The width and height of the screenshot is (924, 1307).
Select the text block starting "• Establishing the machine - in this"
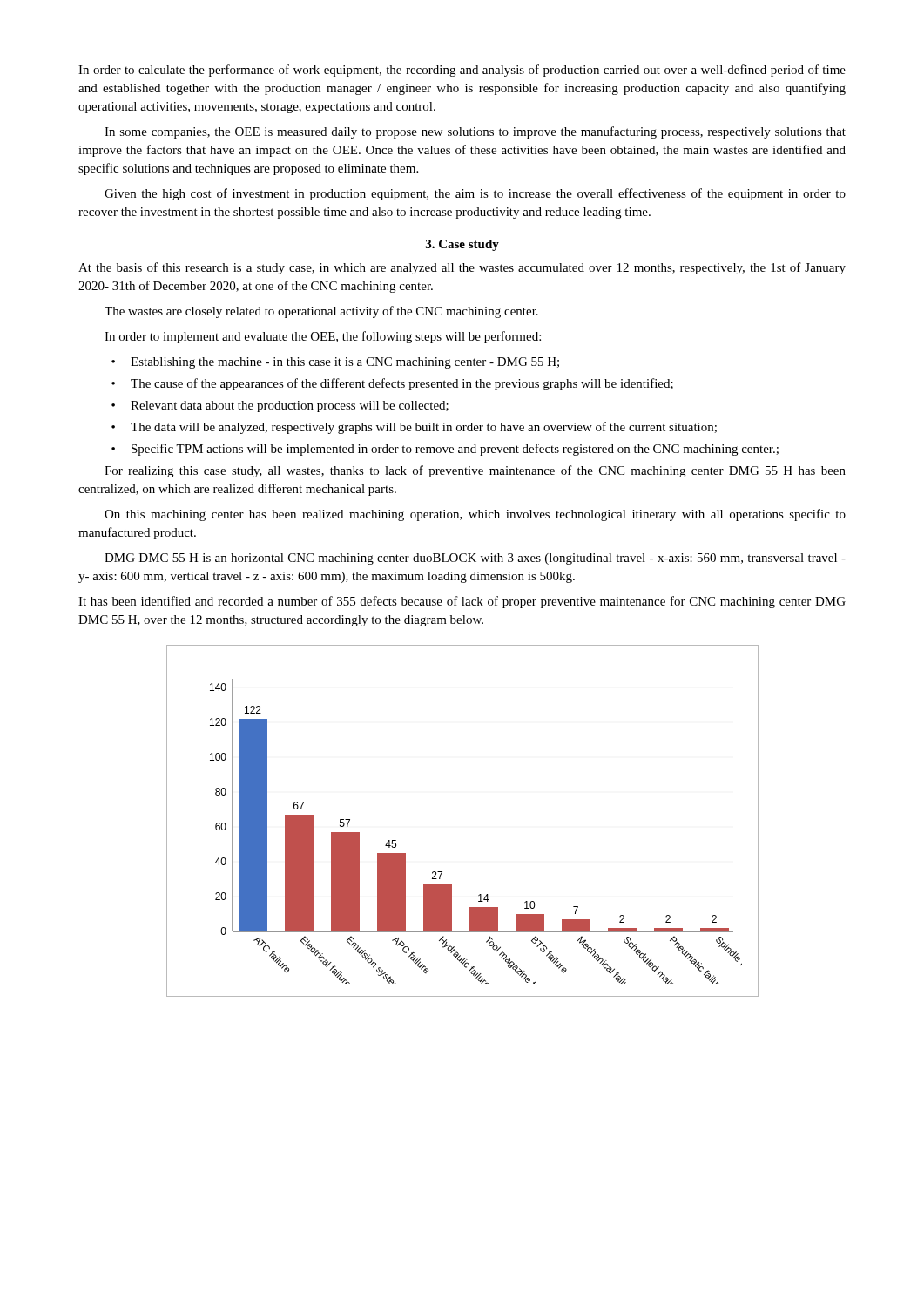[336, 362]
